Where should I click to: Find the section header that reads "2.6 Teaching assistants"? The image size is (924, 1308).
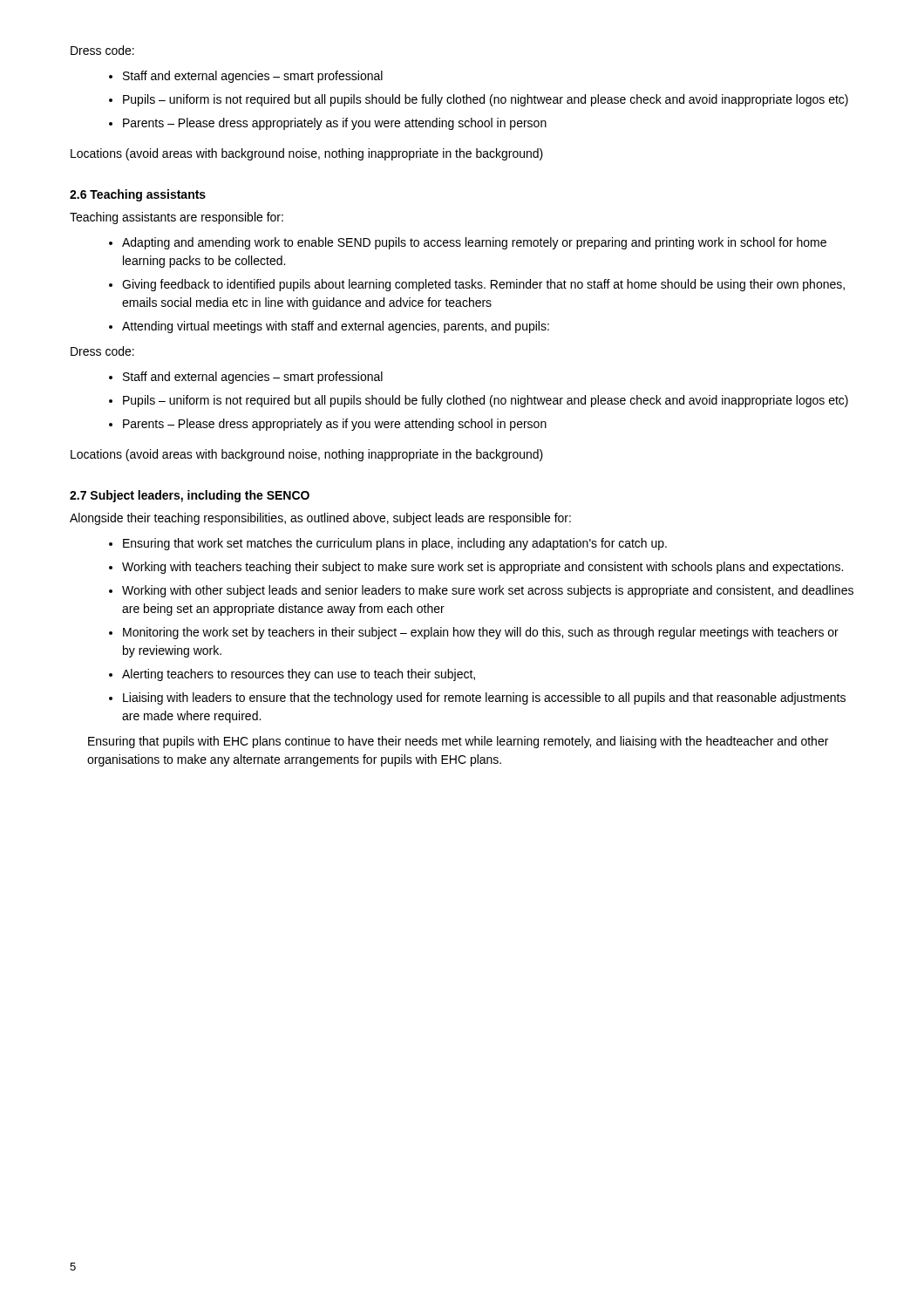coord(138,194)
